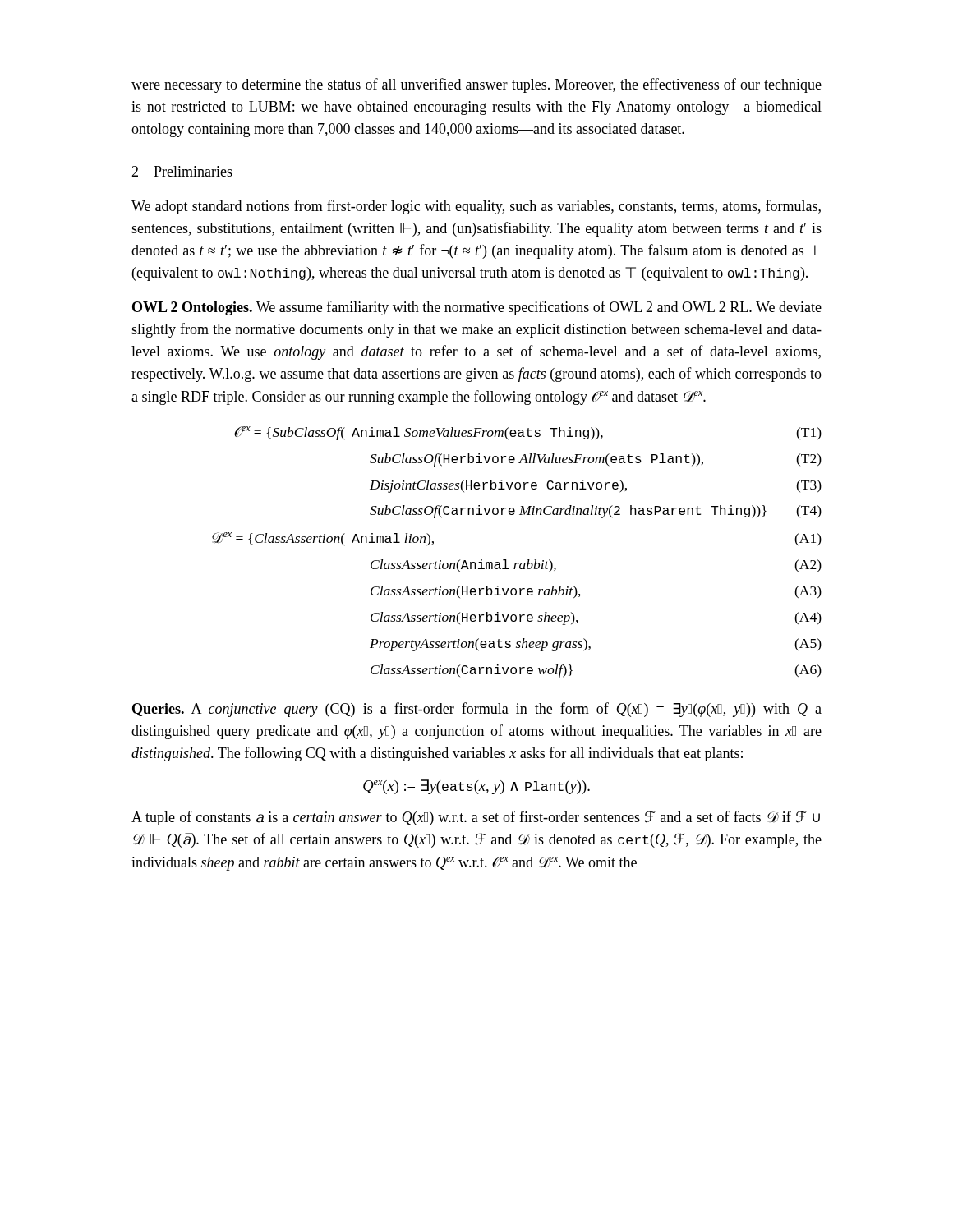The image size is (953, 1232).
Task: Point to the passage starting "We adopt standard notions from"
Action: (x=476, y=240)
